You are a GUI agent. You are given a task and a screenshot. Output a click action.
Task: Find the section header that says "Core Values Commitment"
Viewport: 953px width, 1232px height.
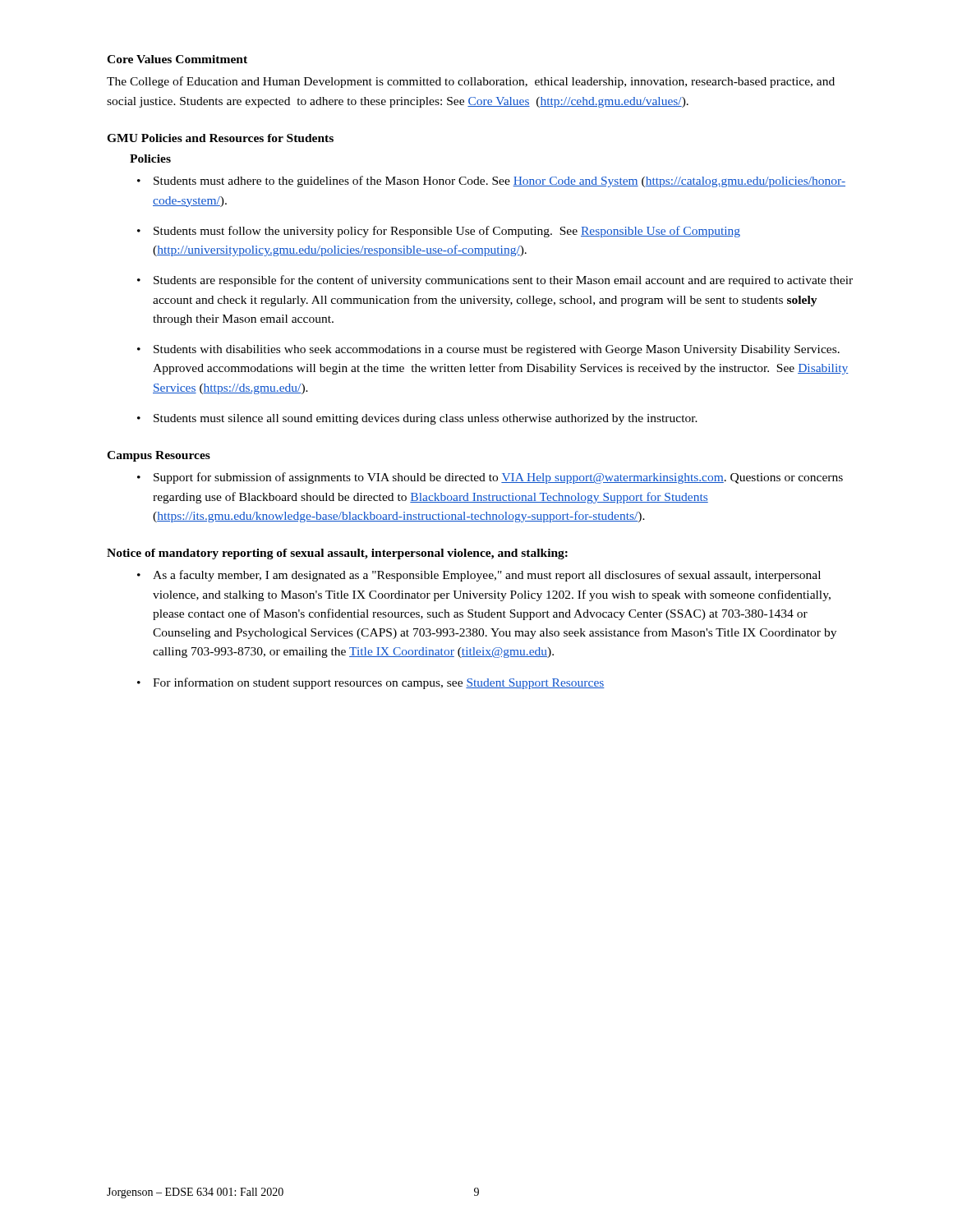click(177, 59)
